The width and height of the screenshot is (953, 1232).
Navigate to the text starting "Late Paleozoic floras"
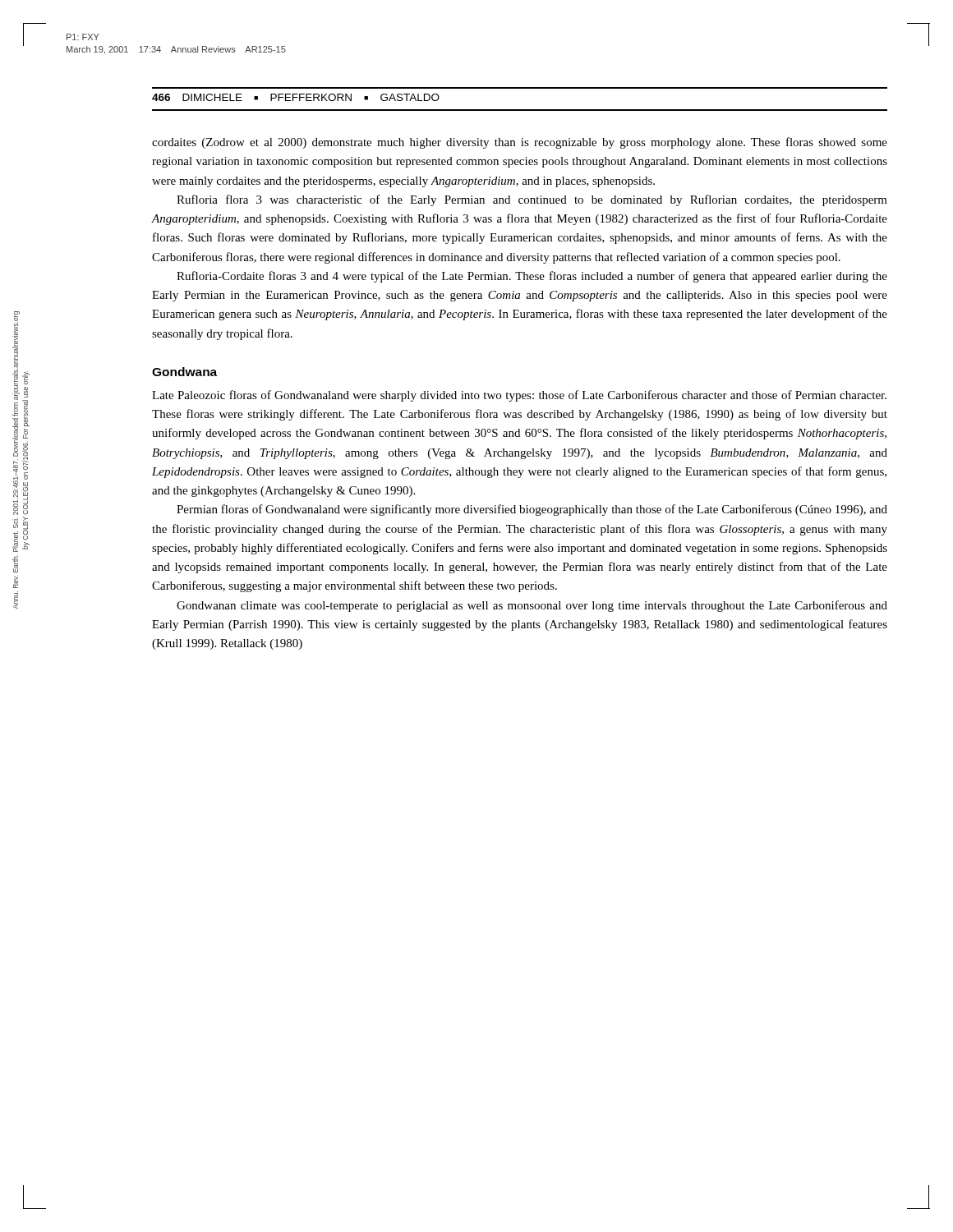[520, 443]
